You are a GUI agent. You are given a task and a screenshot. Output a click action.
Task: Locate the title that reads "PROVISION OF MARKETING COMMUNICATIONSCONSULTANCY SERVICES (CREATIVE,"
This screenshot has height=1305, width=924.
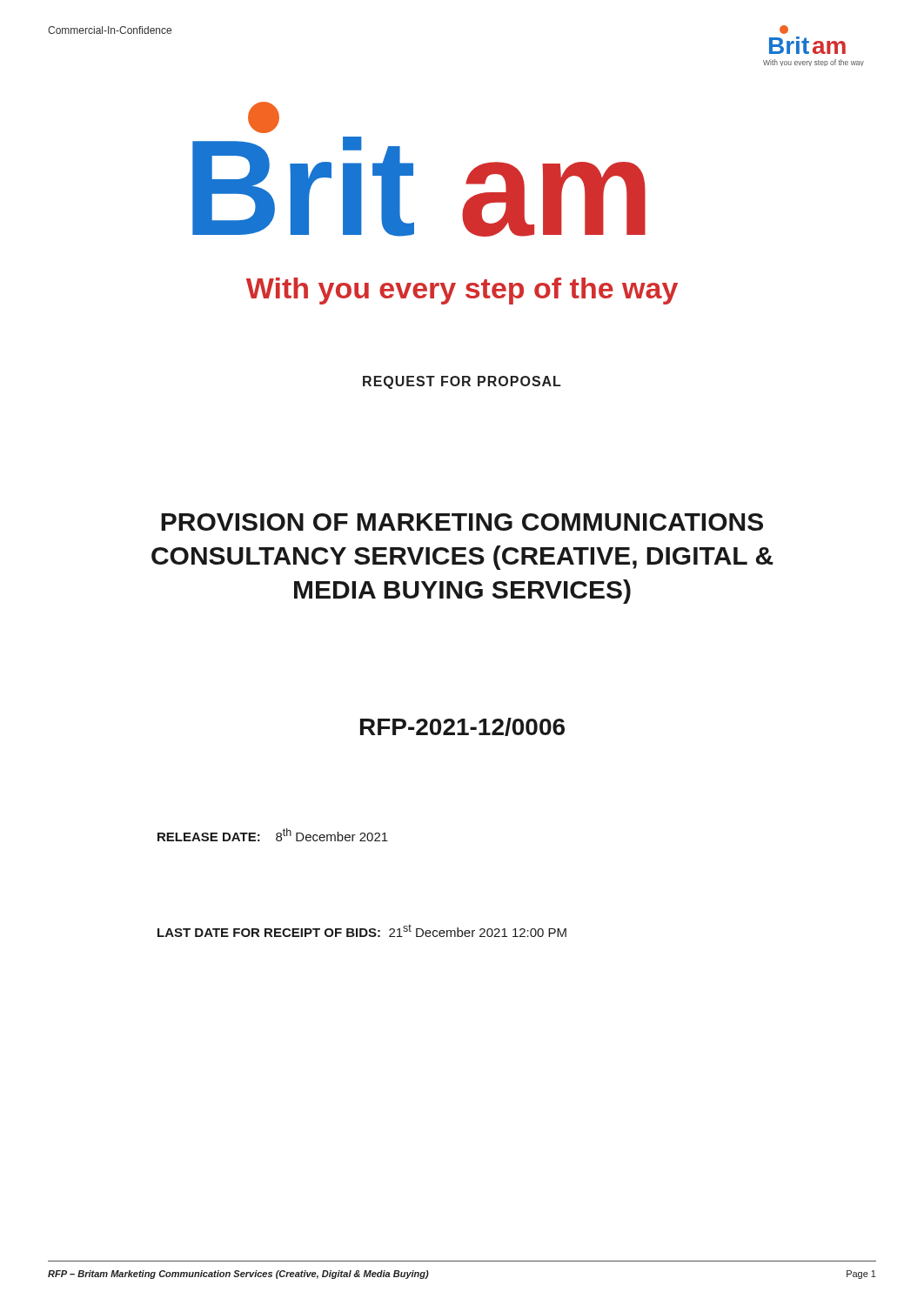coord(462,556)
